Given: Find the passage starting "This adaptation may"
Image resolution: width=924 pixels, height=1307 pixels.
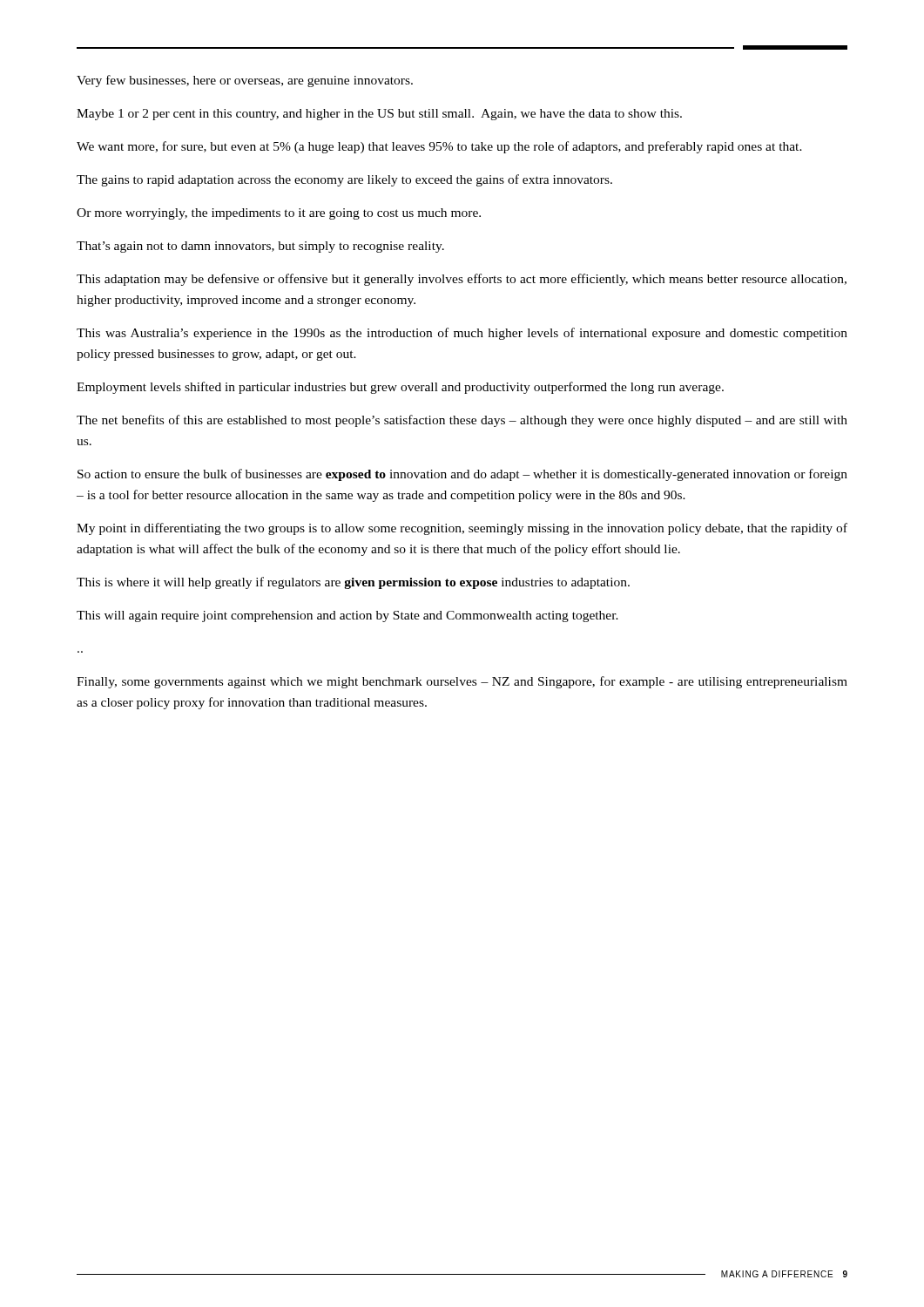Looking at the screenshot, I should (x=462, y=289).
